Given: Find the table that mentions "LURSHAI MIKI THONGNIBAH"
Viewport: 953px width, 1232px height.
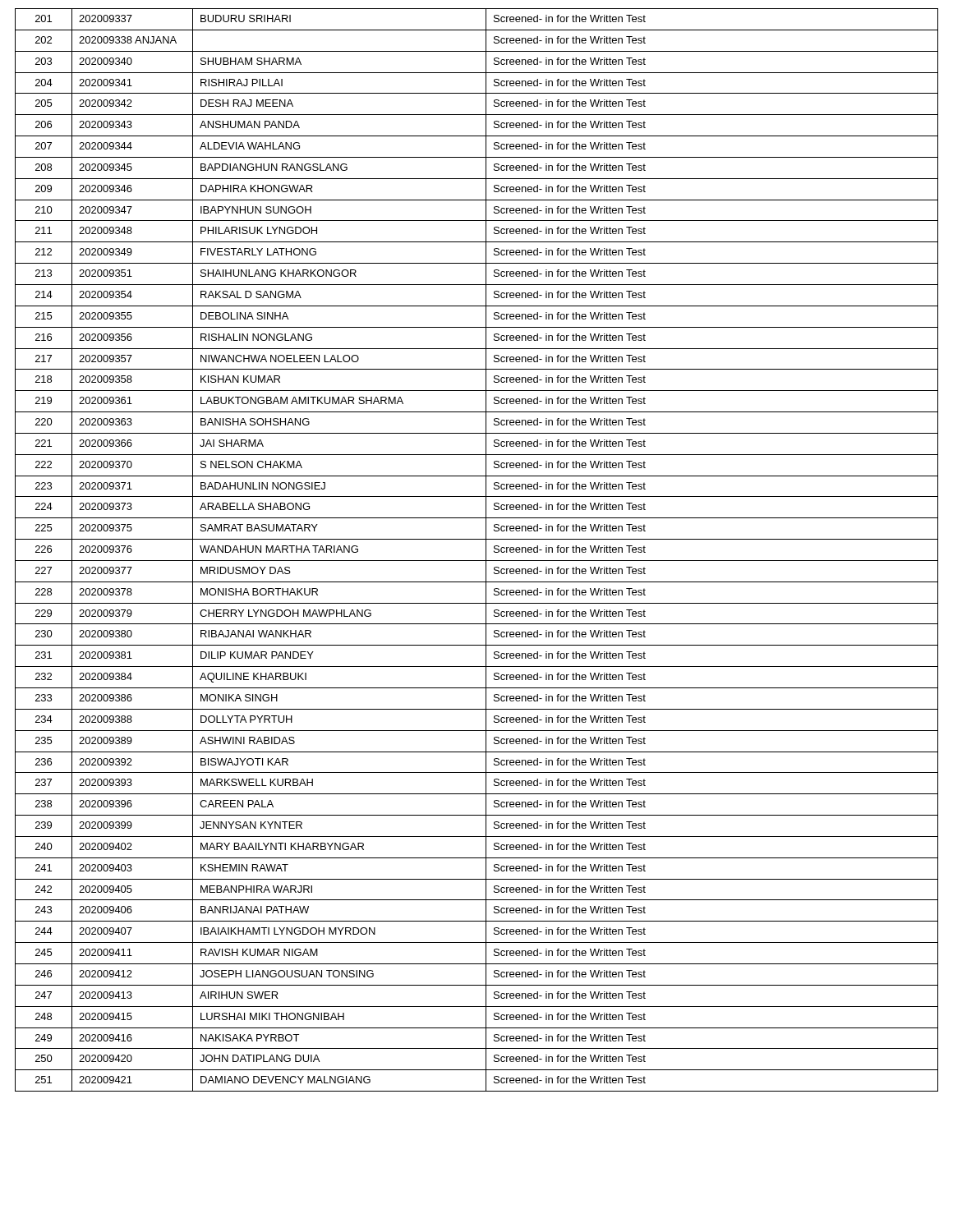Looking at the screenshot, I should point(476,550).
